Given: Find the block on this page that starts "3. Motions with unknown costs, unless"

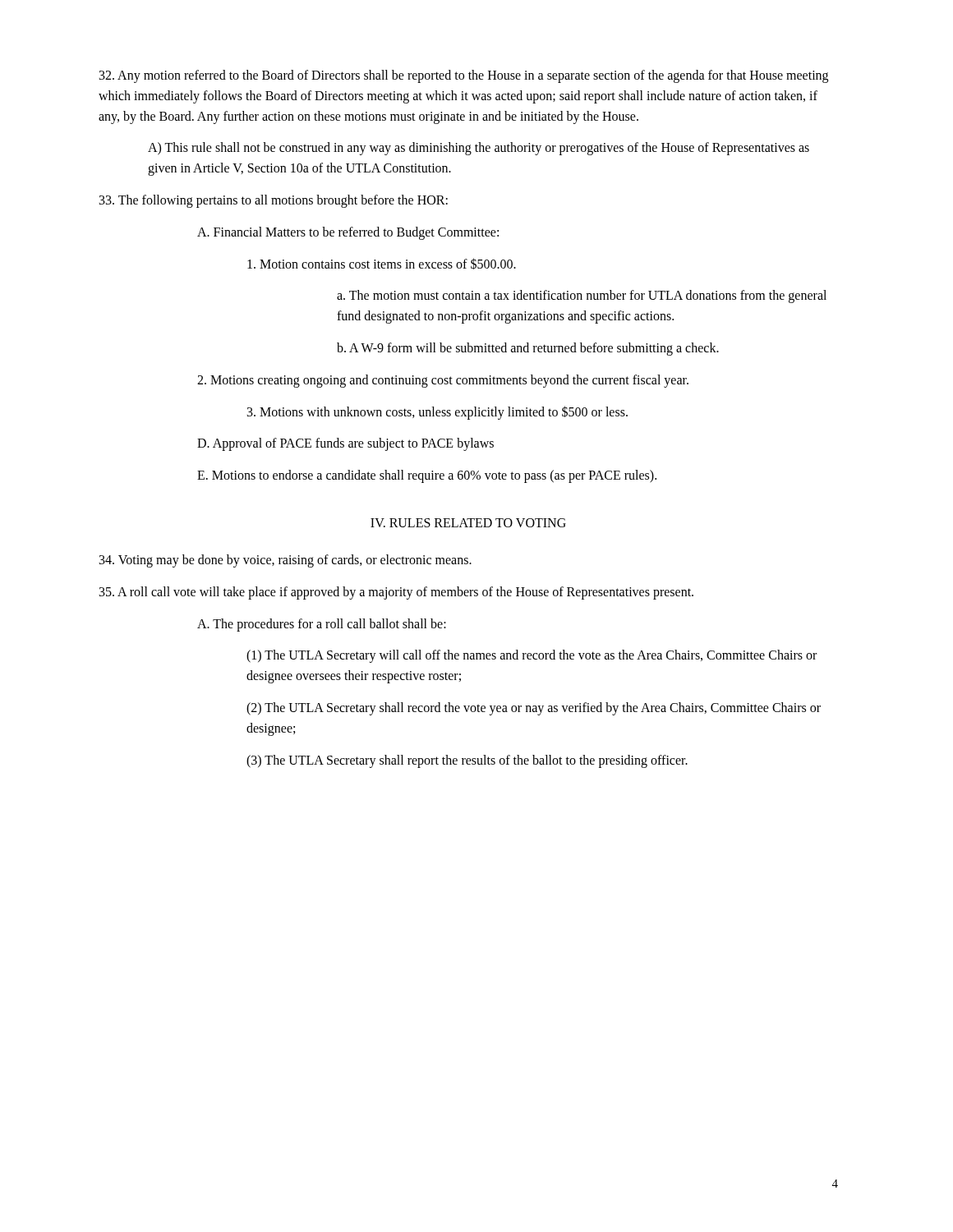Looking at the screenshot, I should coord(437,412).
